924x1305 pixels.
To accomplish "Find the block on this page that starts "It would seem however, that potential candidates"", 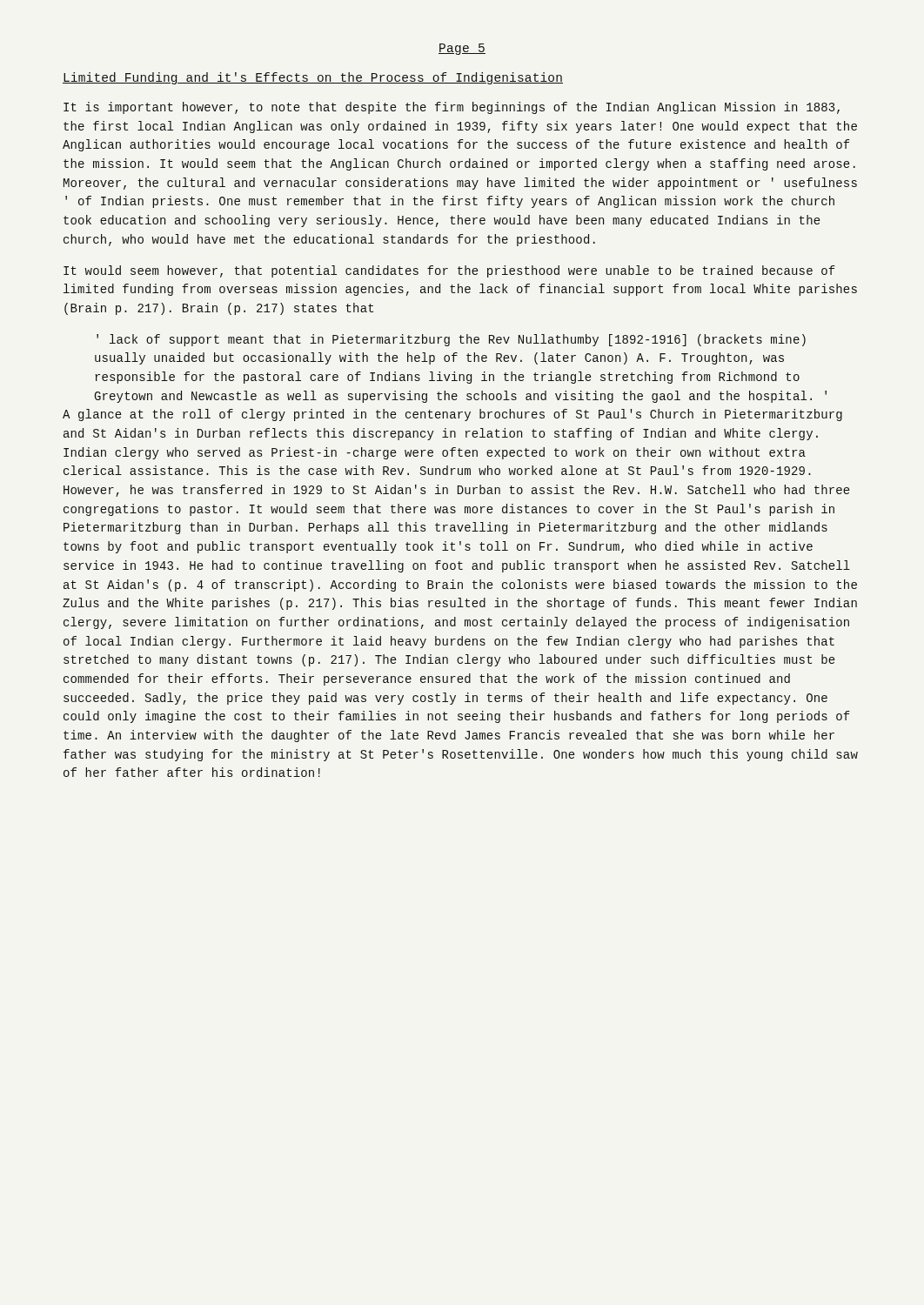I will (x=460, y=290).
